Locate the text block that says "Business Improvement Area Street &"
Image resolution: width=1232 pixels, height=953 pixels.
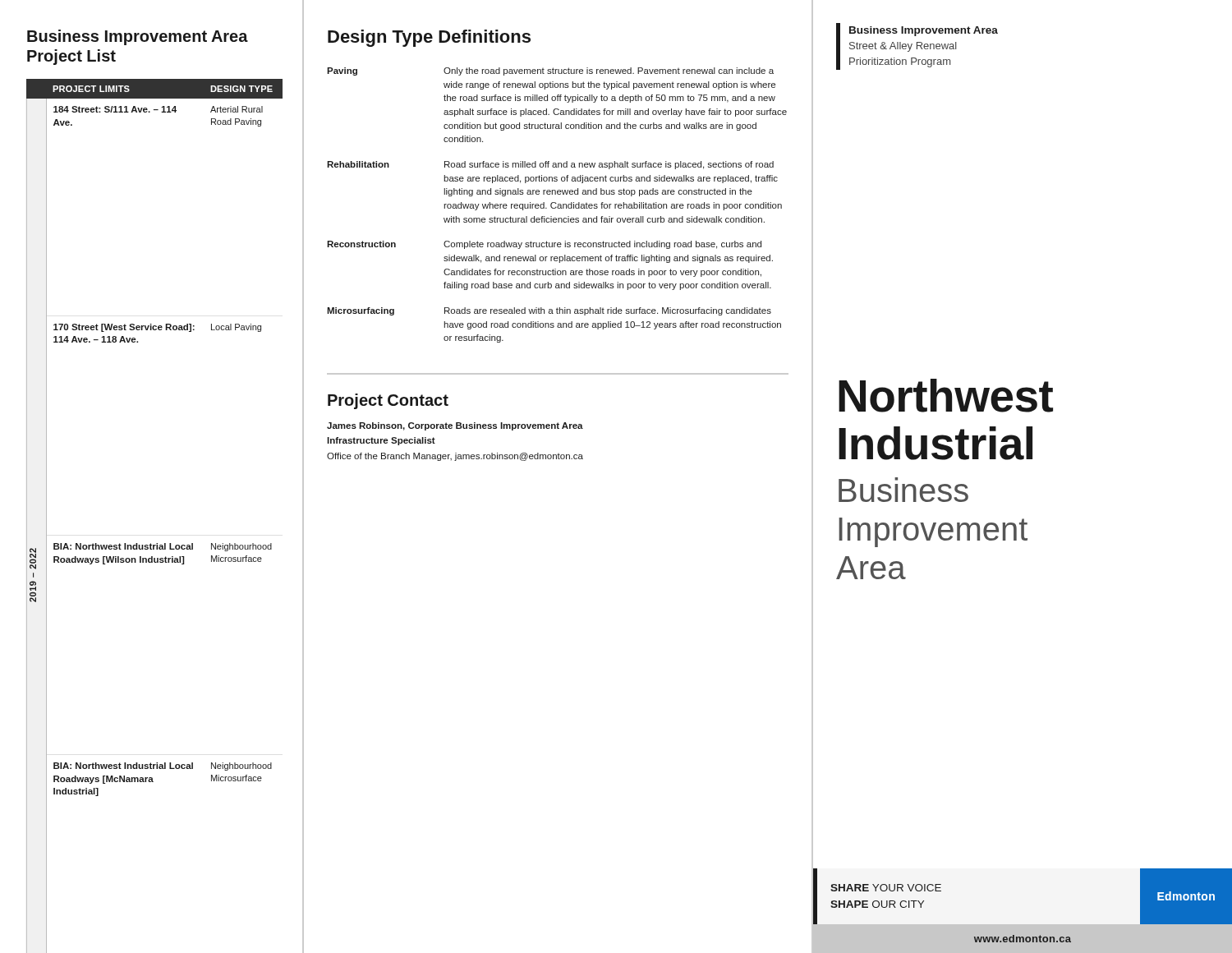pyautogui.click(x=923, y=46)
